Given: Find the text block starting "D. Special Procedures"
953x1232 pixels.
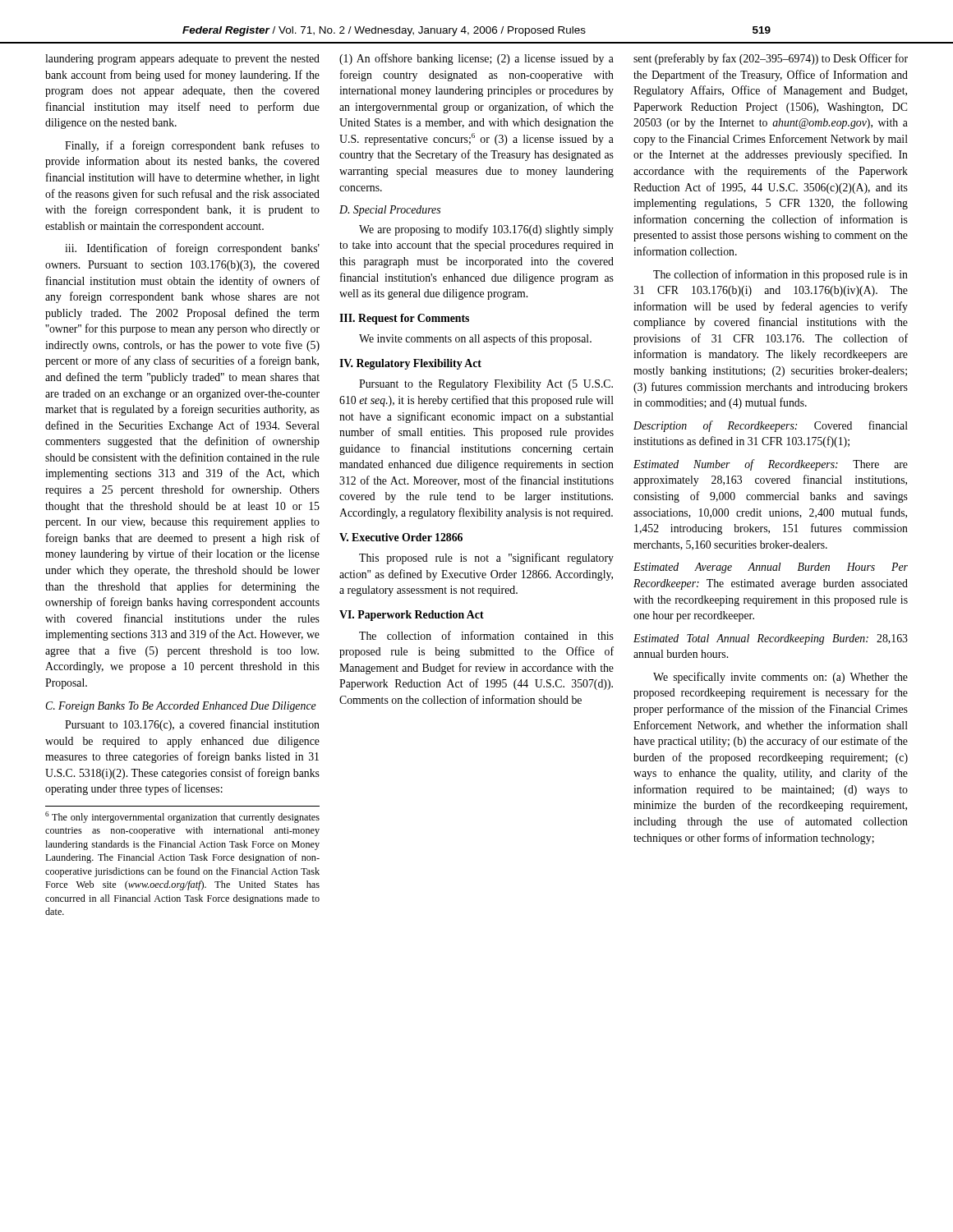Looking at the screenshot, I should point(390,210).
